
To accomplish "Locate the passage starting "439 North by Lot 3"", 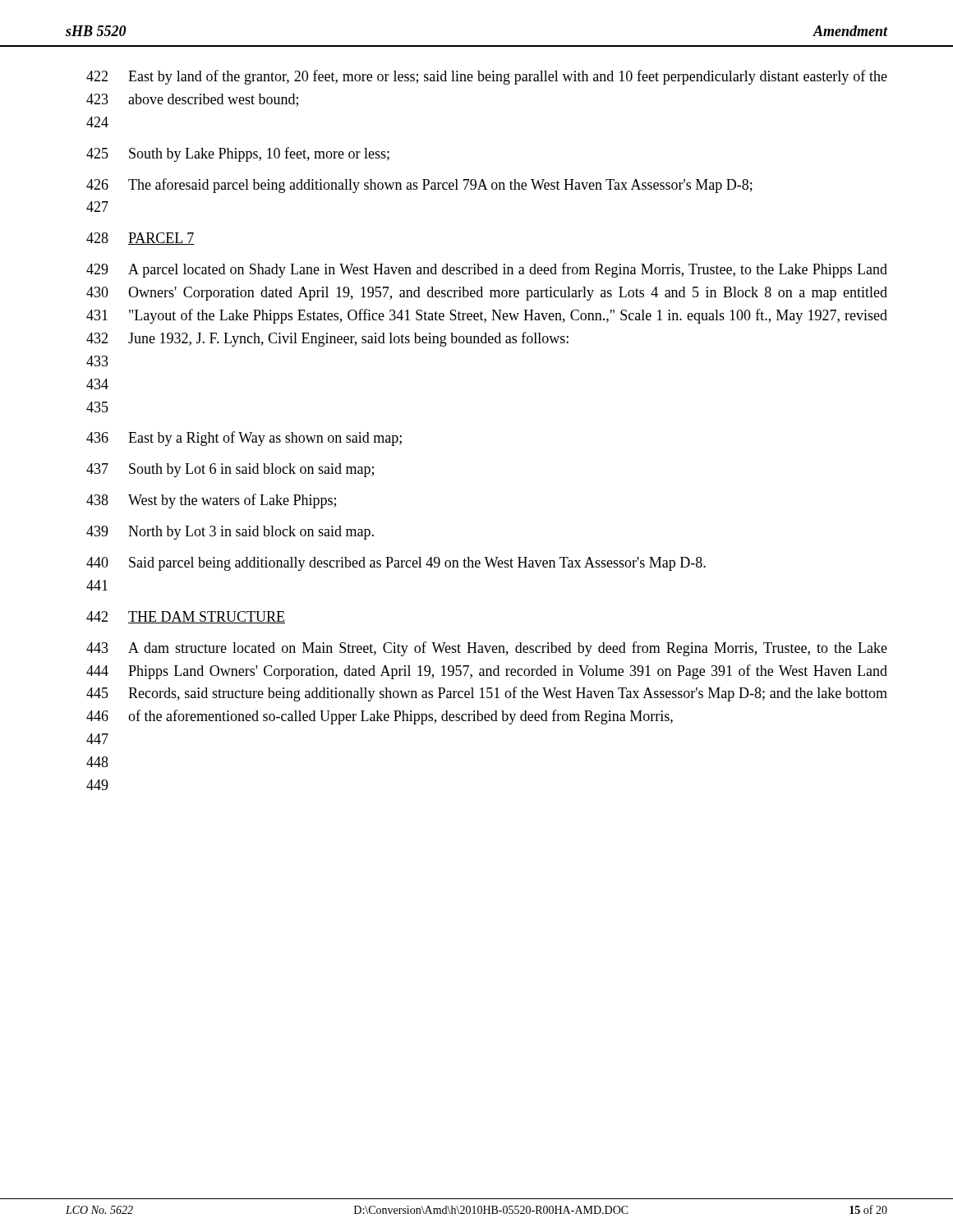I will [230, 533].
